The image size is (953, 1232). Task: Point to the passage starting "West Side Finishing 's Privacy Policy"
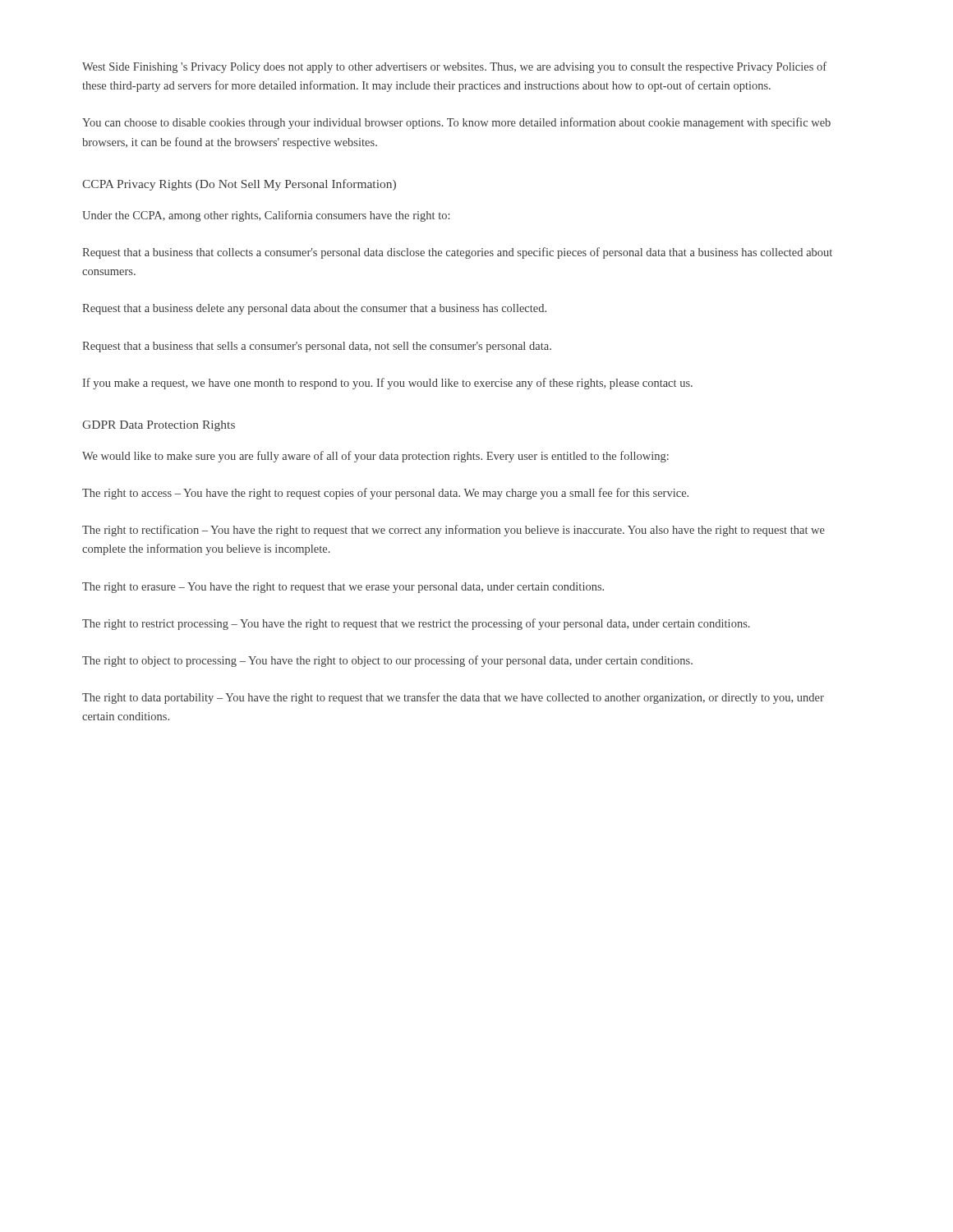coord(454,76)
